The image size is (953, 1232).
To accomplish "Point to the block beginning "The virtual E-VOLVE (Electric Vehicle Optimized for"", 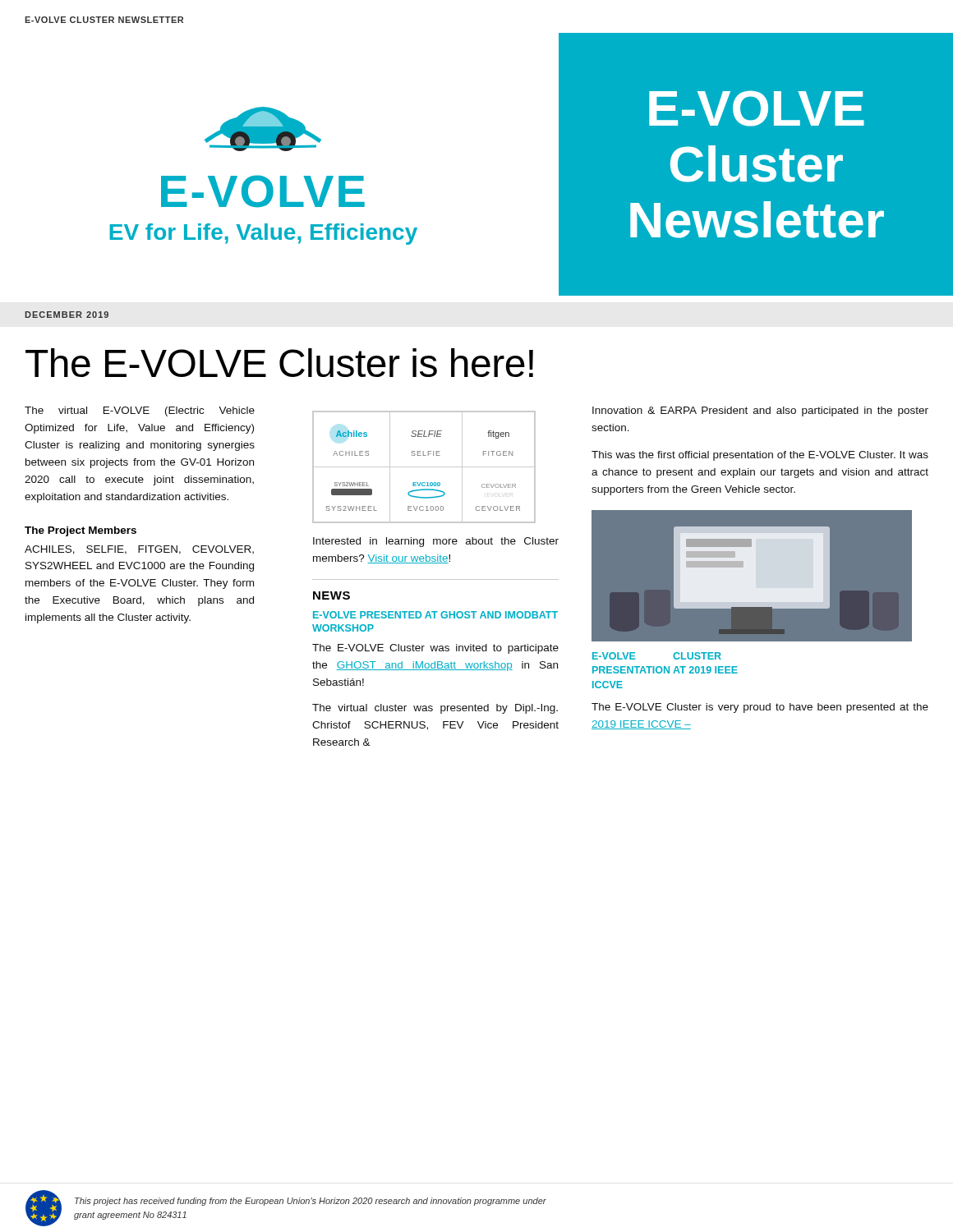I will [140, 453].
